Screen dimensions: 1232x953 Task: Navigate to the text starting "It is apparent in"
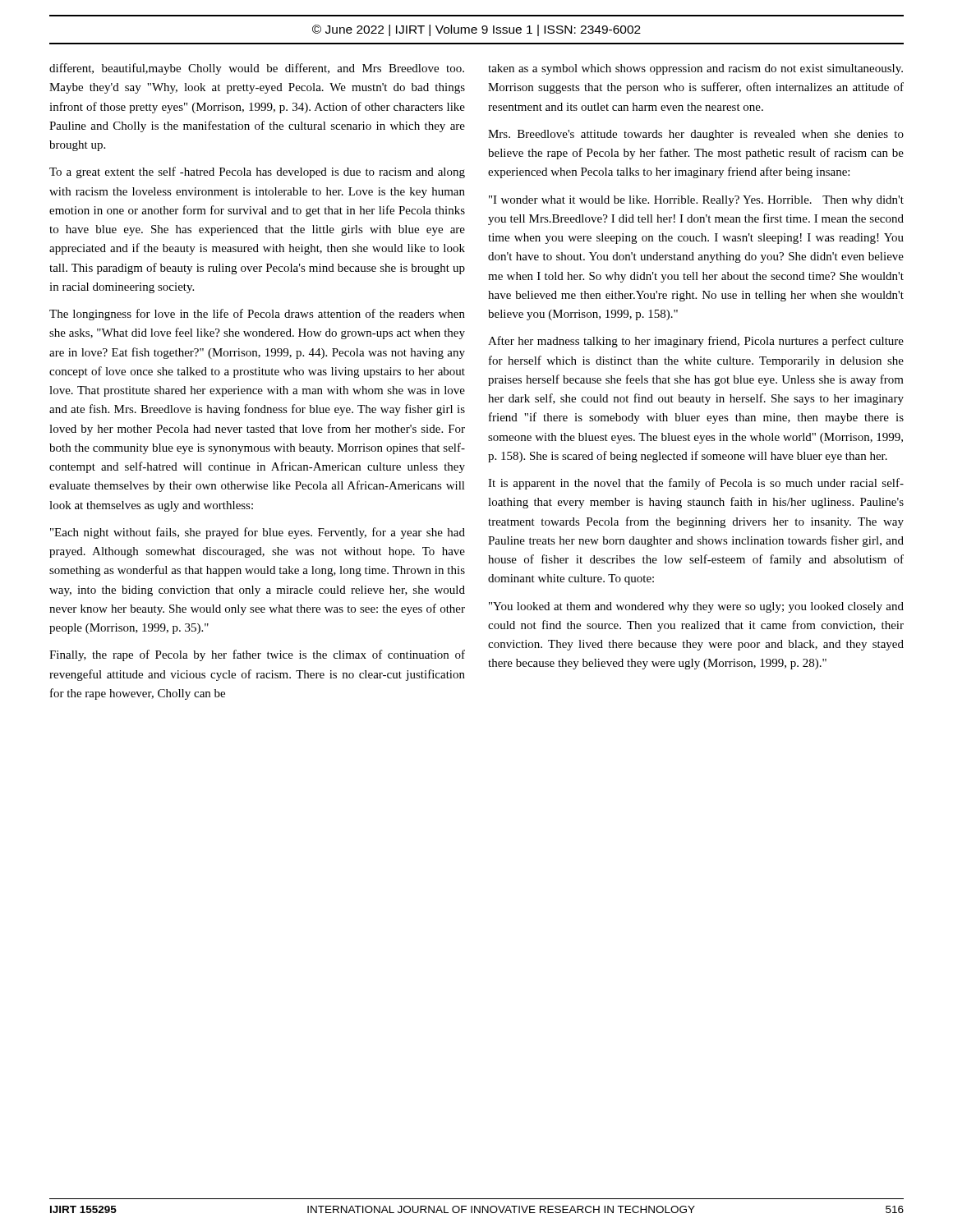696,531
